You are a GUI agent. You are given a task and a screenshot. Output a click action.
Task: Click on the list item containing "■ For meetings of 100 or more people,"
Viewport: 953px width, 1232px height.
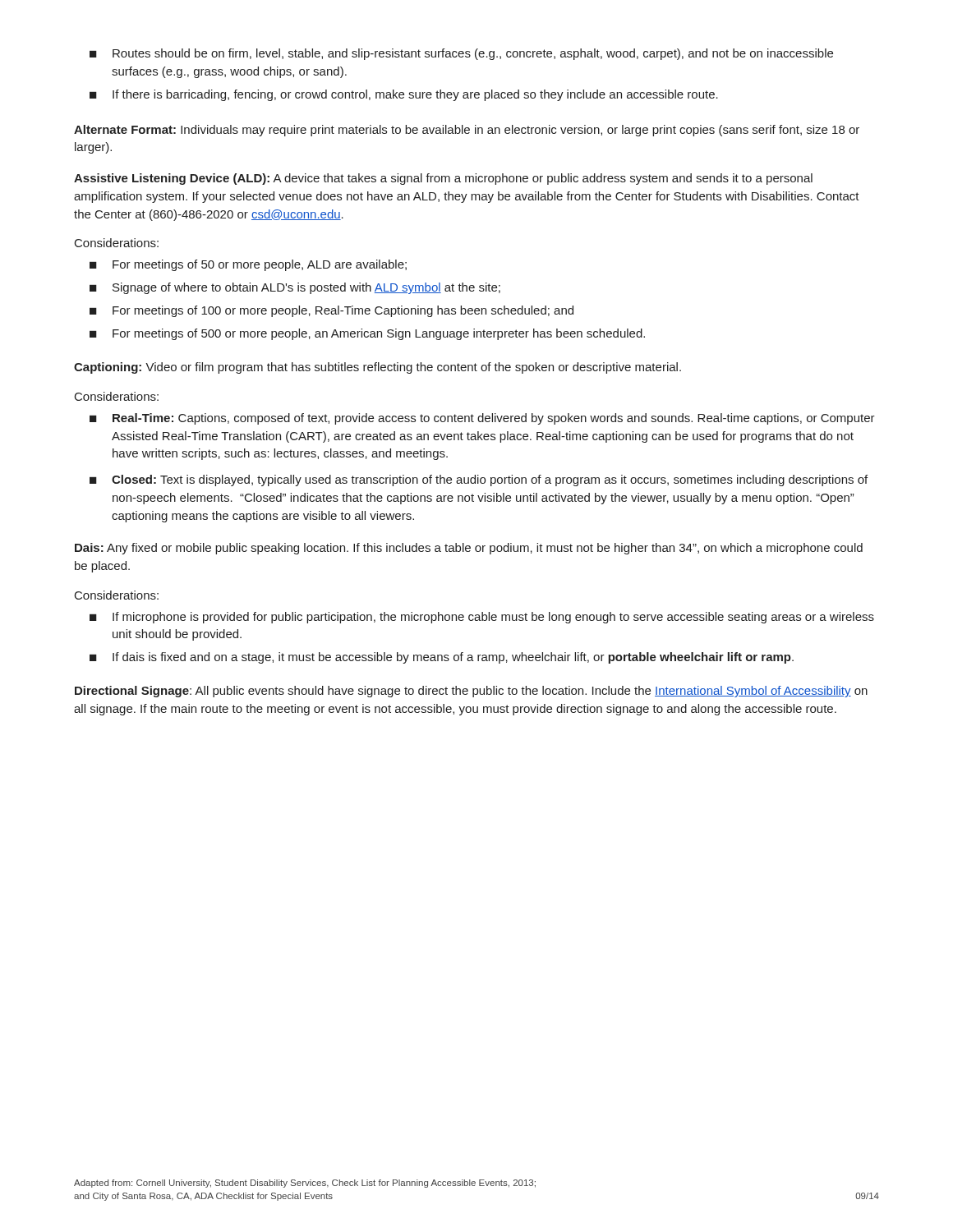(484, 311)
